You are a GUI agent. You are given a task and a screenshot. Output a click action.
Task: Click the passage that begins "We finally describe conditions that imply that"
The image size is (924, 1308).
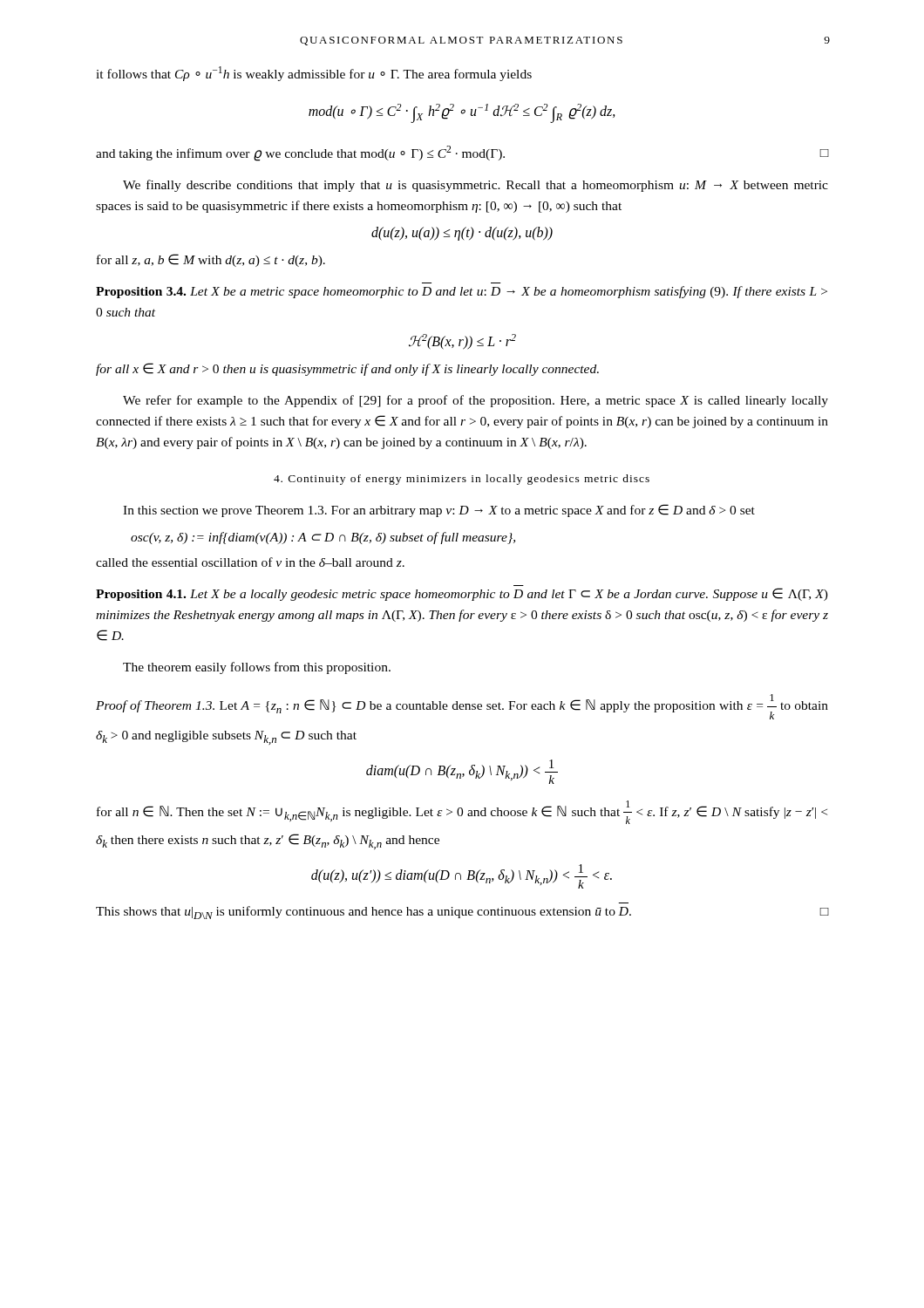[x=462, y=195]
